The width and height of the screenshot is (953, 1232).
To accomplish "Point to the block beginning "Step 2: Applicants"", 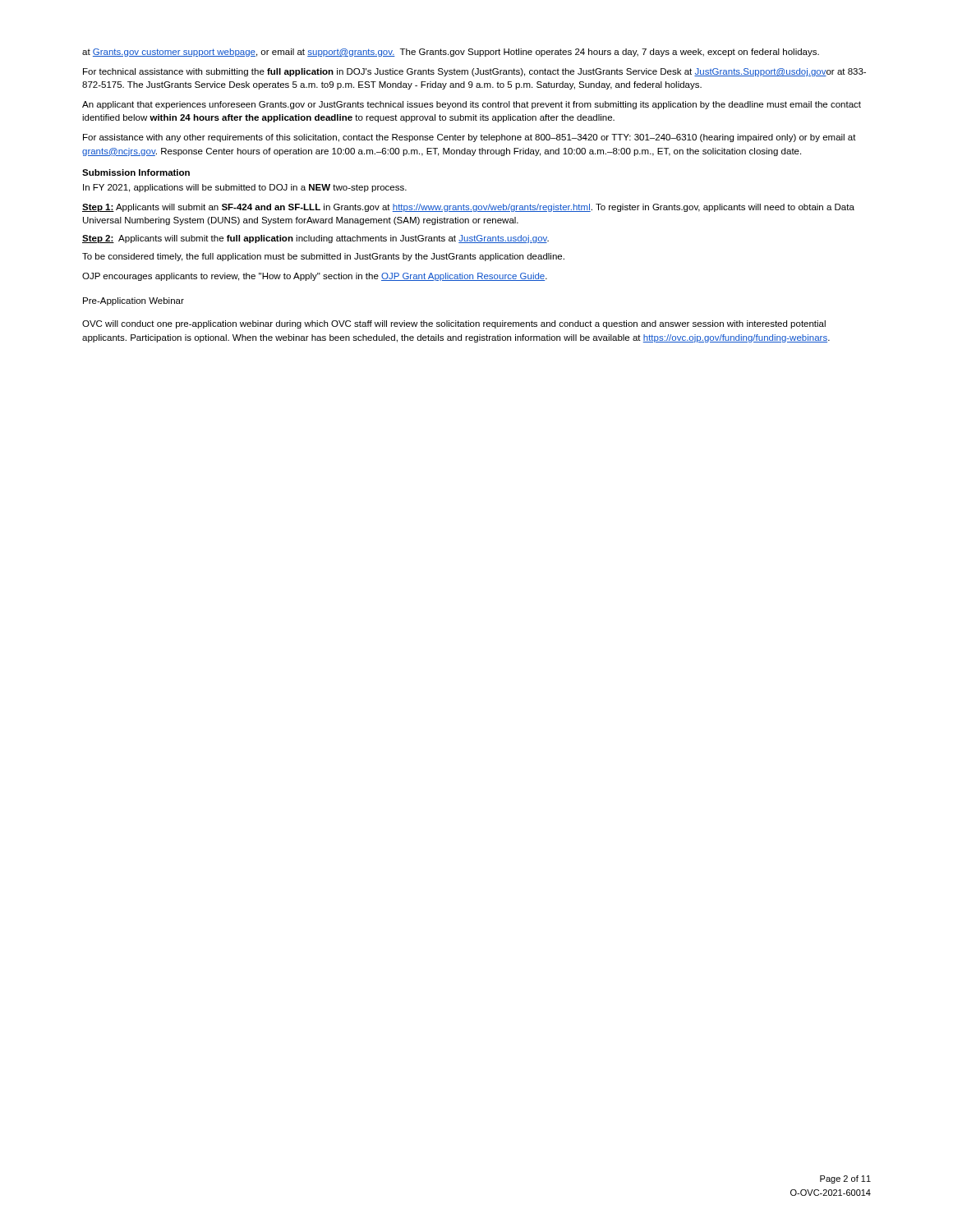I will coord(476,238).
